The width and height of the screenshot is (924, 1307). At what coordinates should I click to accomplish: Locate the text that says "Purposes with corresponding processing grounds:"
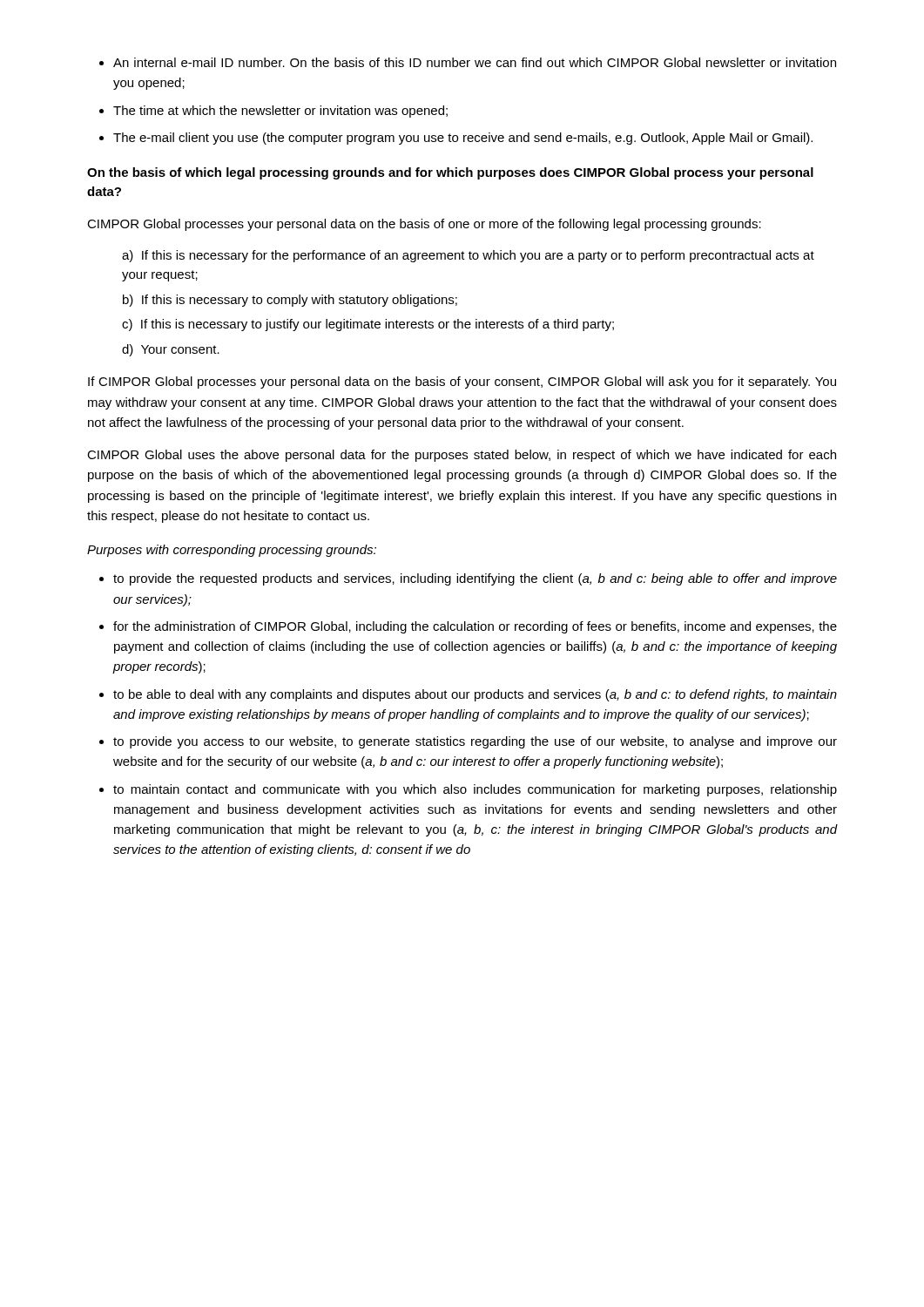click(232, 551)
